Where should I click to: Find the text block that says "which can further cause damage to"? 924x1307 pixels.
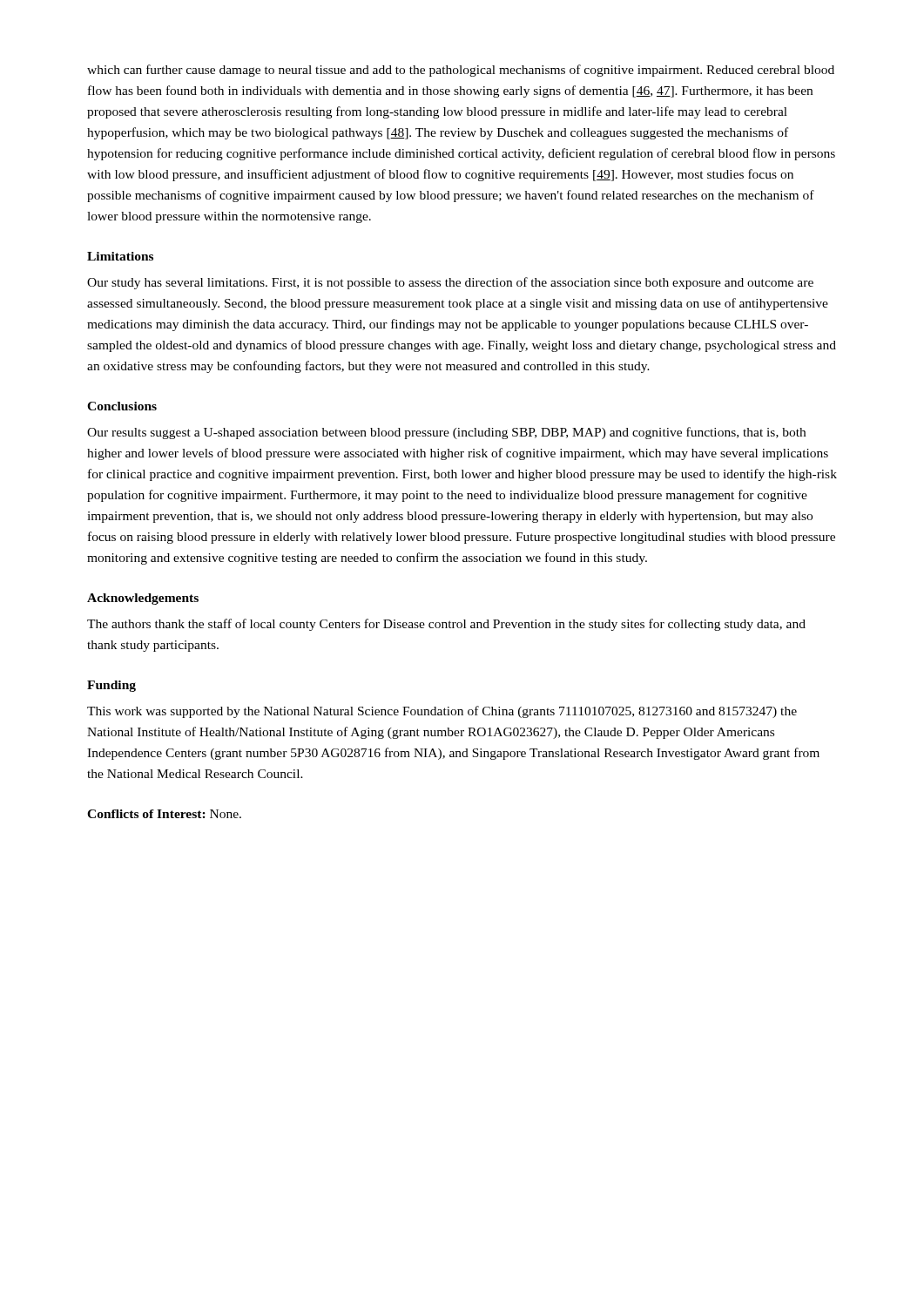(461, 142)
